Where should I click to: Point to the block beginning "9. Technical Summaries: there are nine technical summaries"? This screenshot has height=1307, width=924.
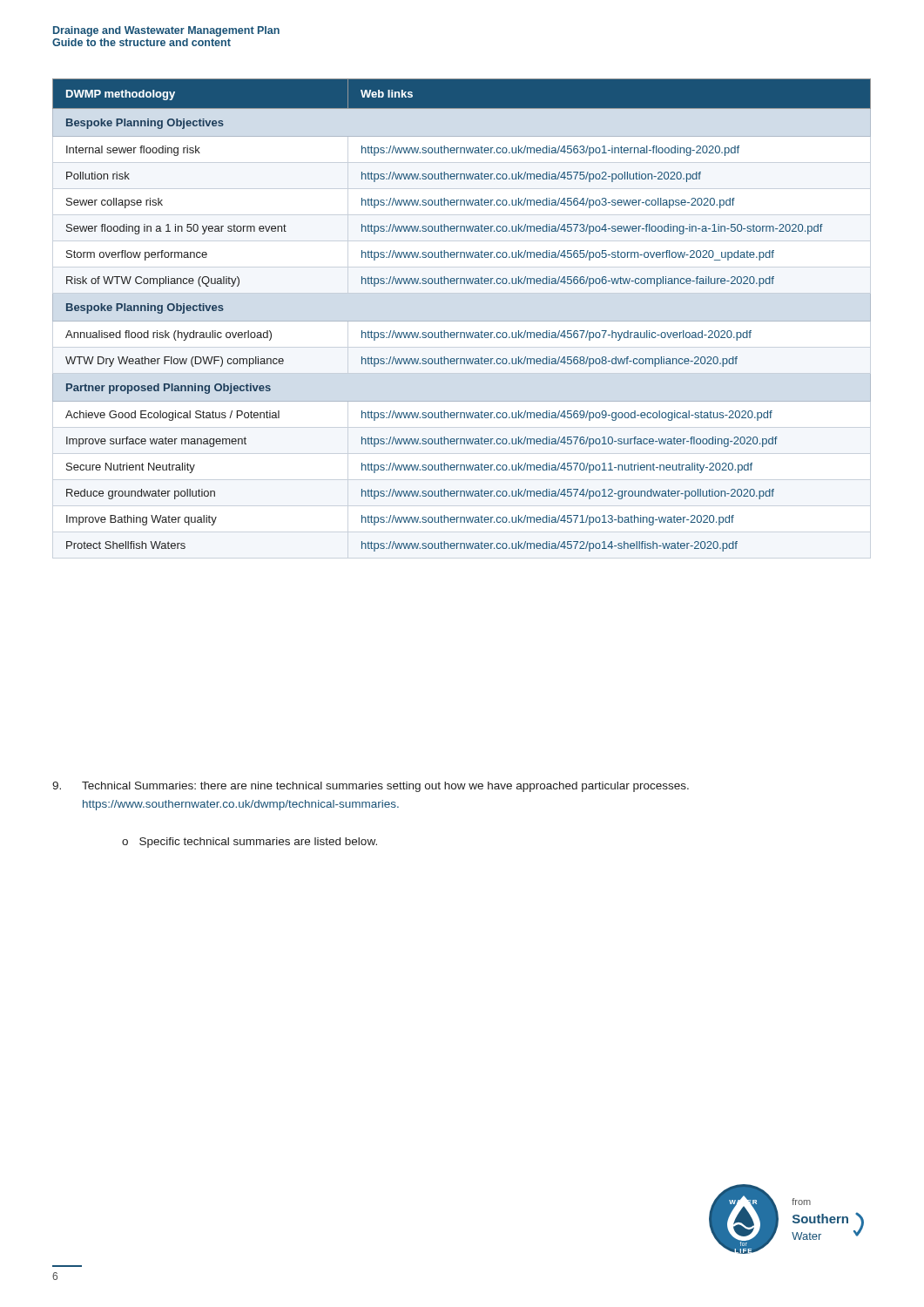pyautogui.click(x=435, y=796)
